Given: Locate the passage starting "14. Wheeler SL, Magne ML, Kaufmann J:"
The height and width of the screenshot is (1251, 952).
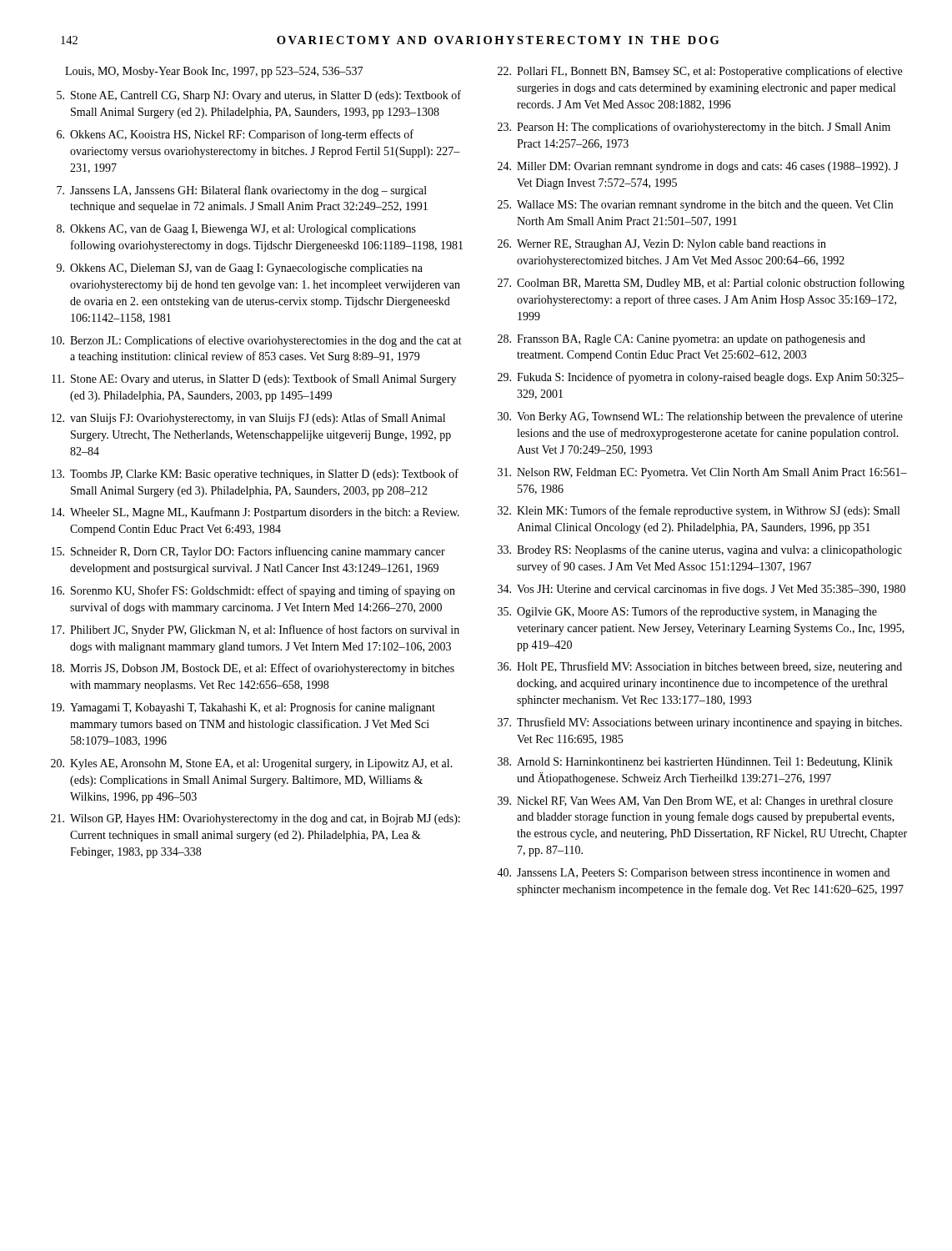Looking at the screenshot, I should [x=253, y=521].
